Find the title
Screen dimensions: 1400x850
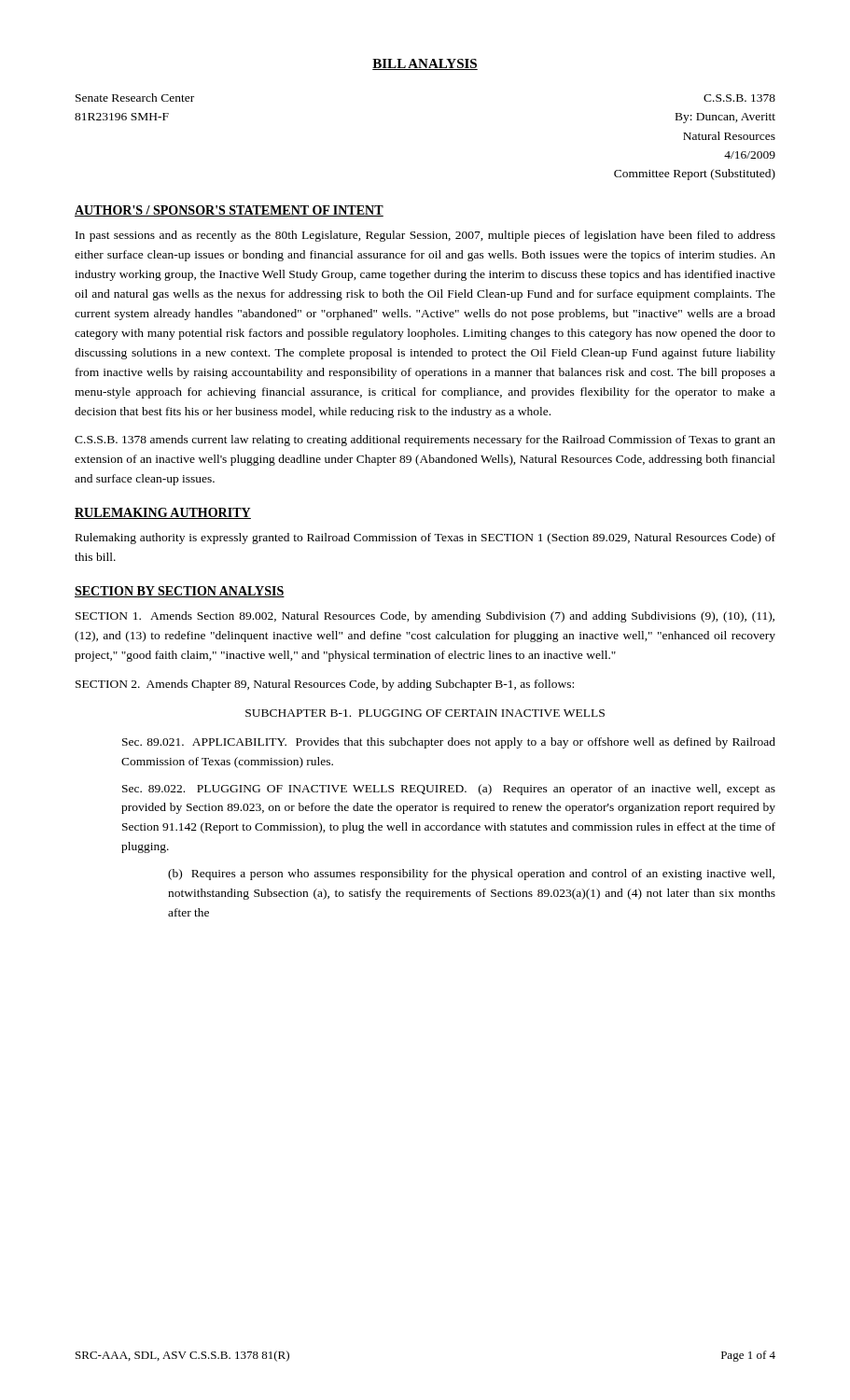click(425, 63)
